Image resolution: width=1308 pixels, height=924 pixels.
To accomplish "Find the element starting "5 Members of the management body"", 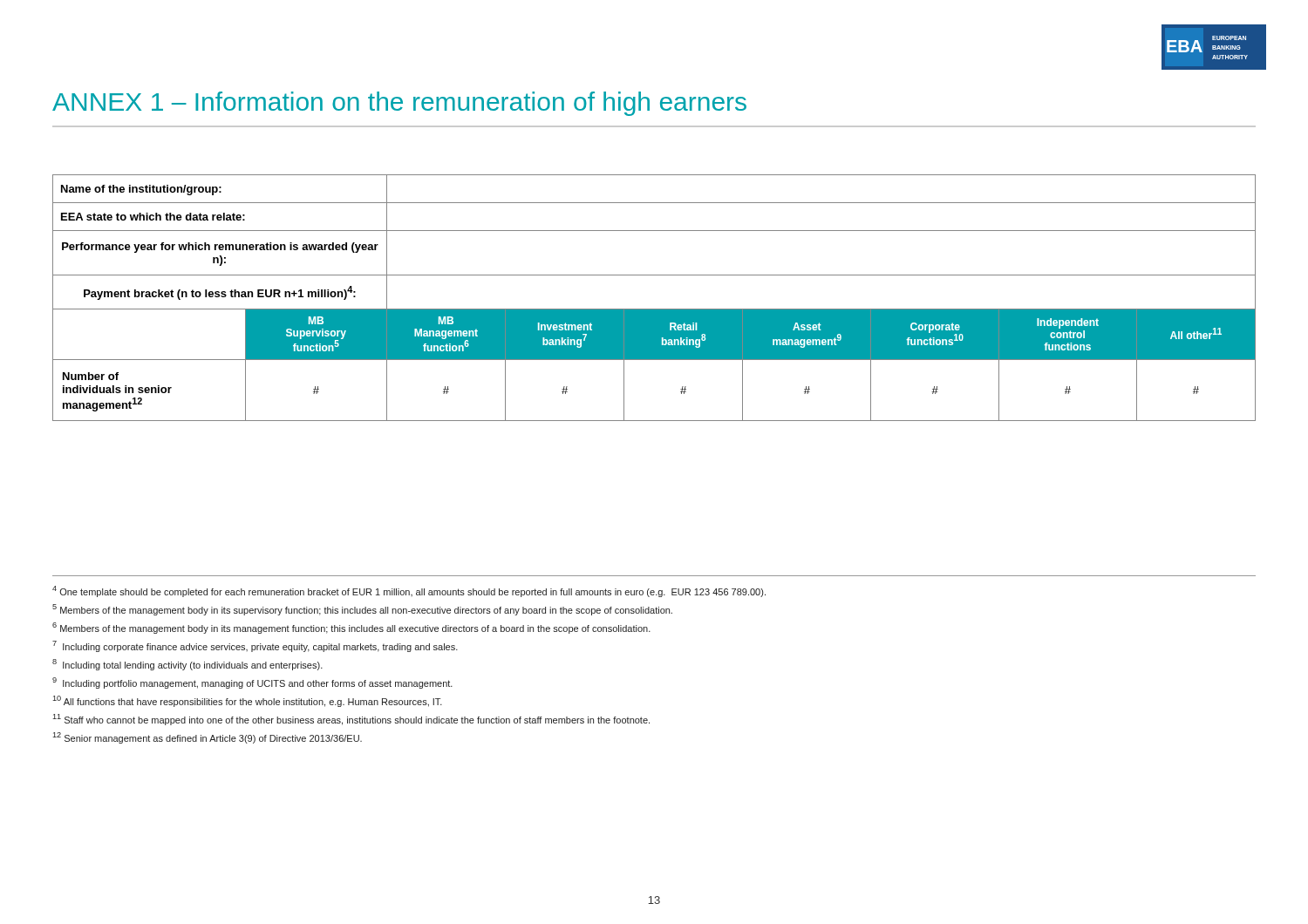I will (x=363, y=609).
